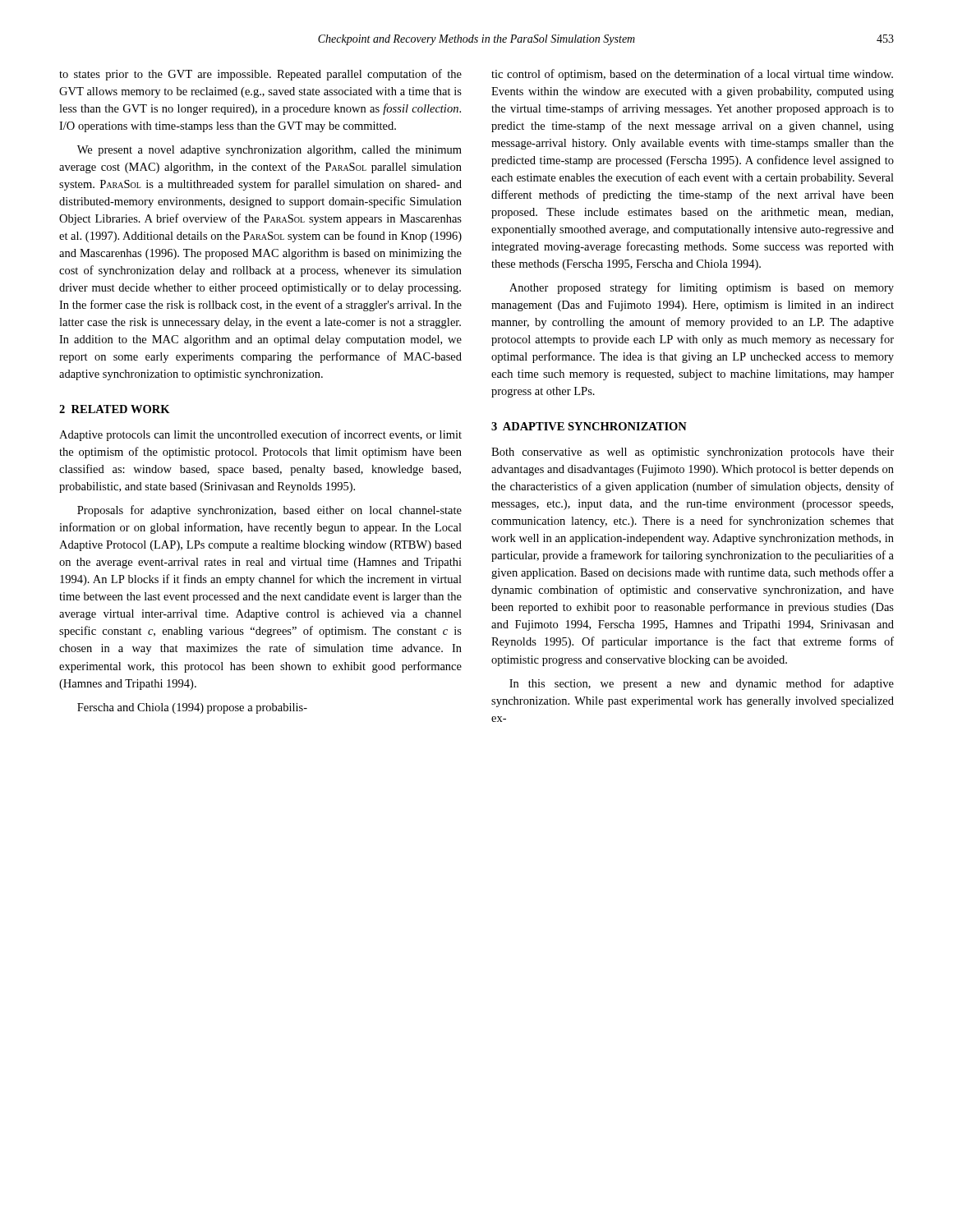Viewport: 953px width, 1232px height.
Task: Select the text block containing "tic control of optimism, based on the"
Action: (x=693, y=233)
